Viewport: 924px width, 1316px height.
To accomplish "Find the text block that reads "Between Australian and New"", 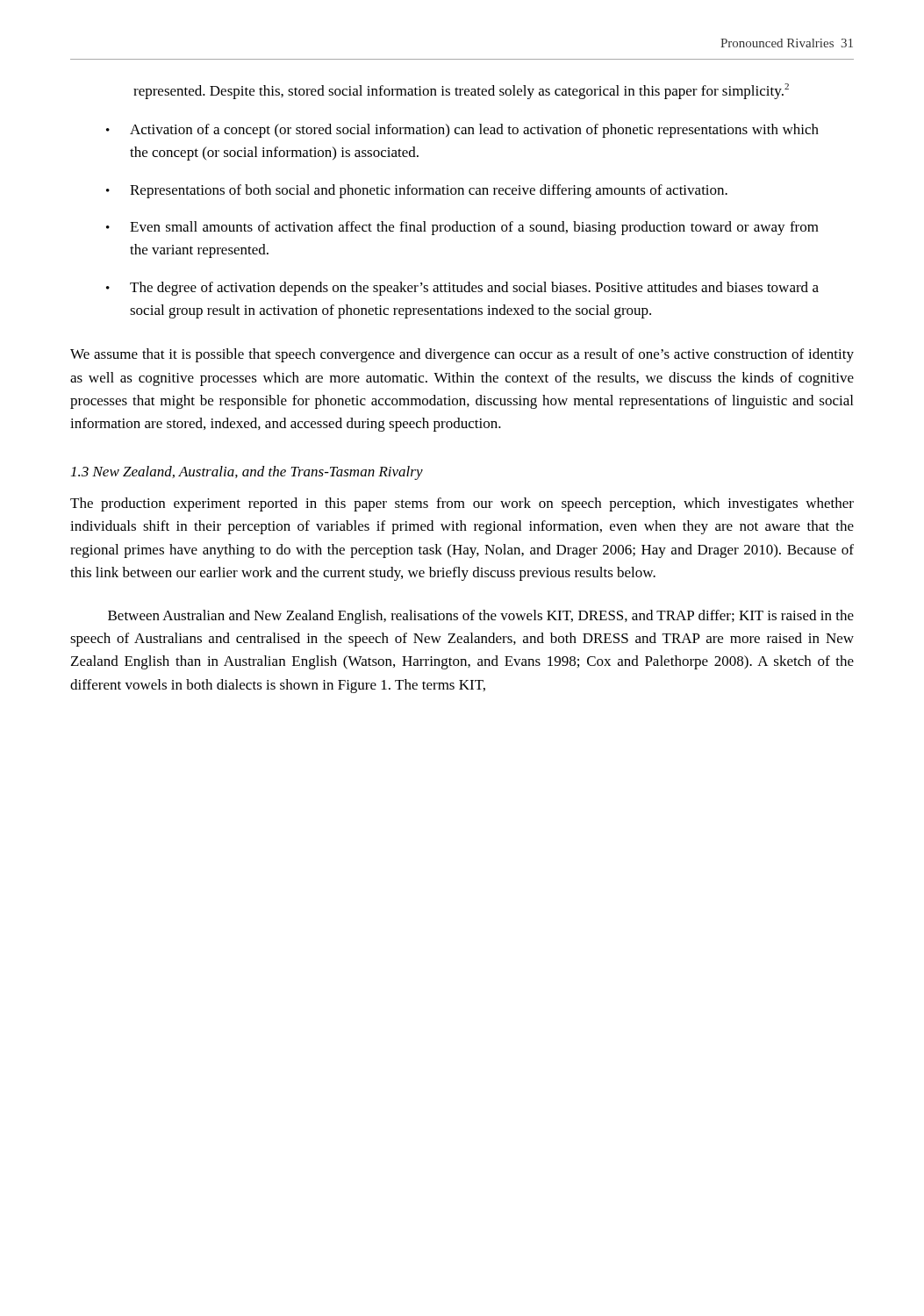I will [x=462, y=650].
